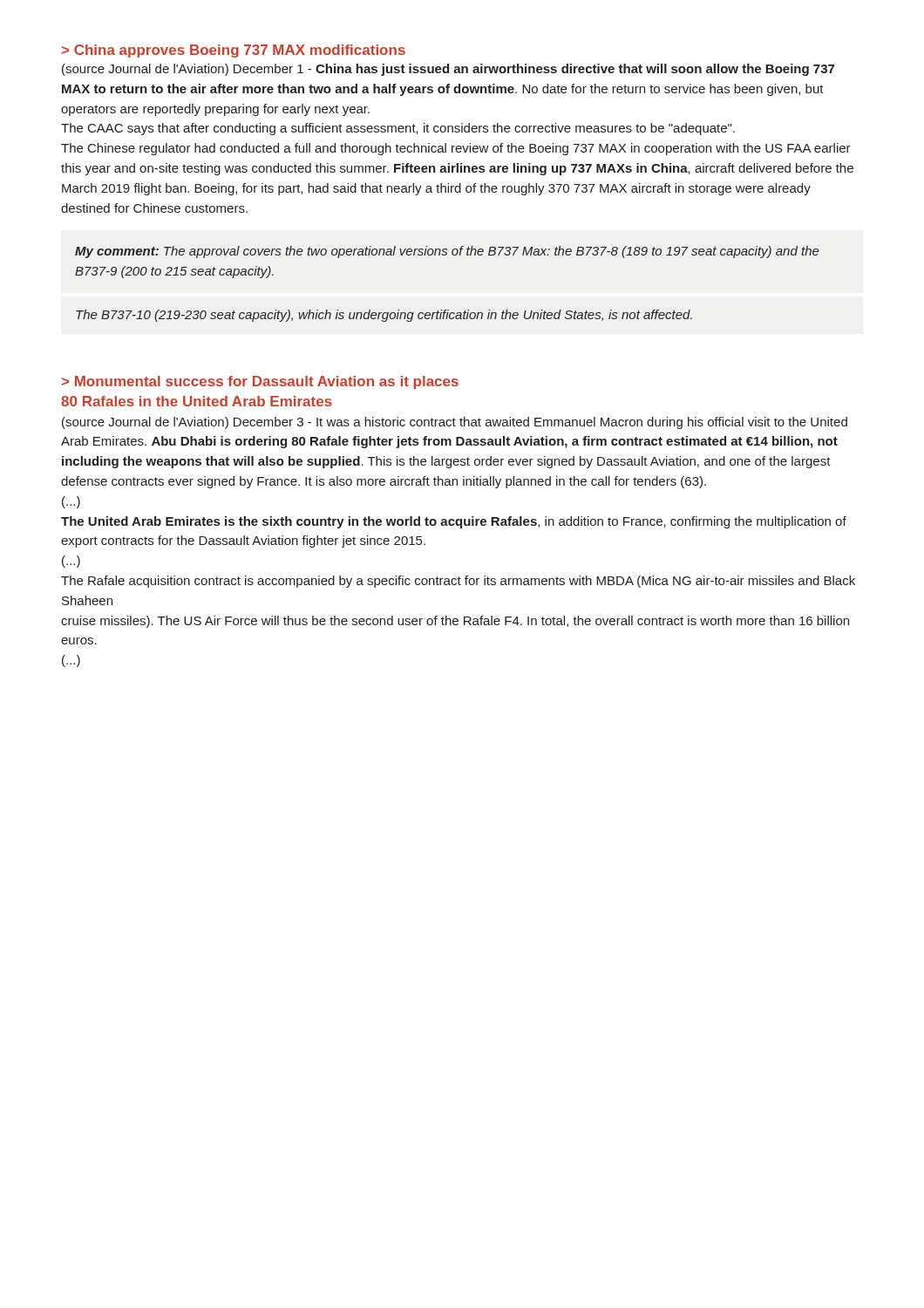
Task: Select the section header that reads "> Monumental success for Dassault Aviation"
Action: 260,391
